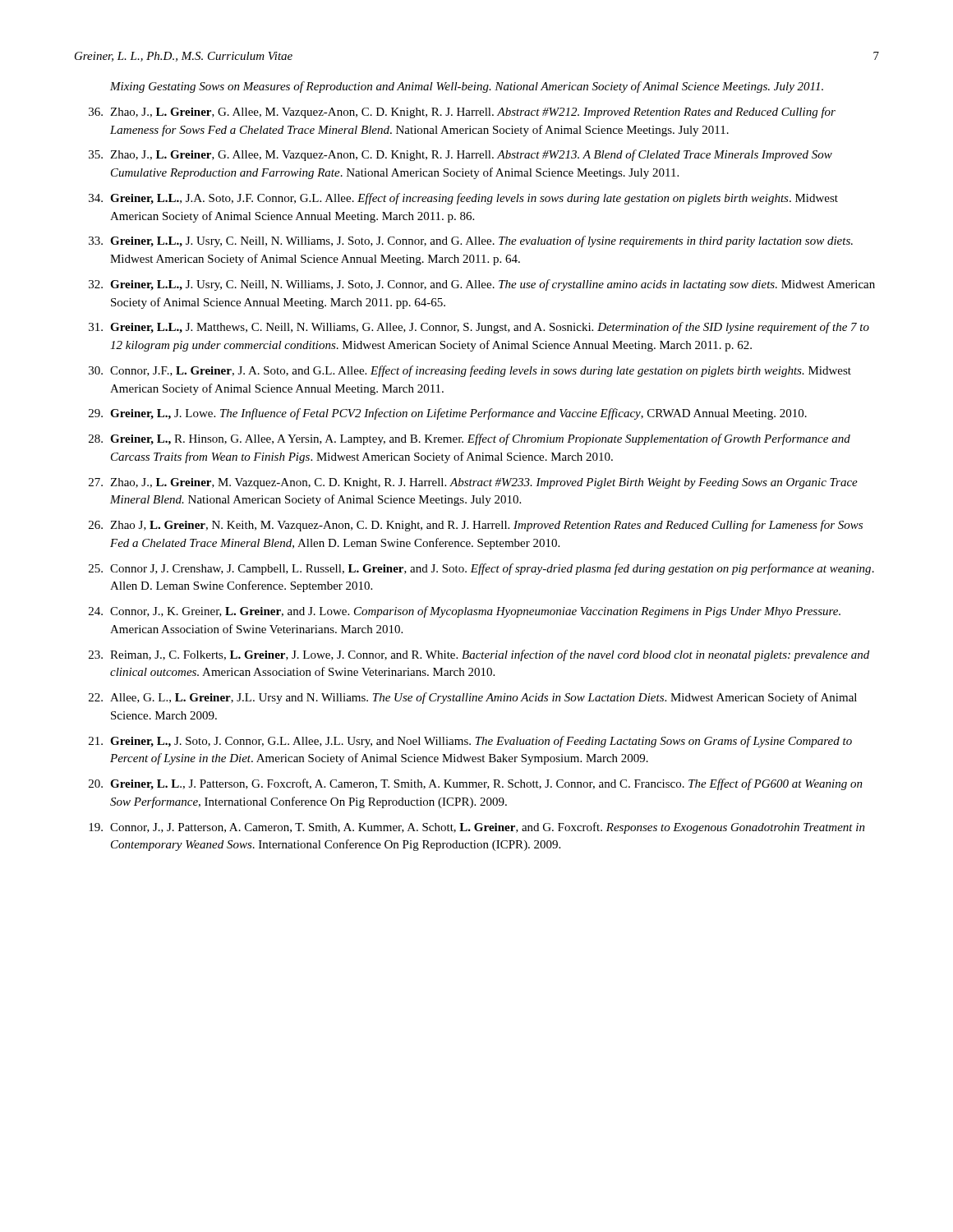Find the list item with the text "23. Reiman, J.,"

[476, 664]
